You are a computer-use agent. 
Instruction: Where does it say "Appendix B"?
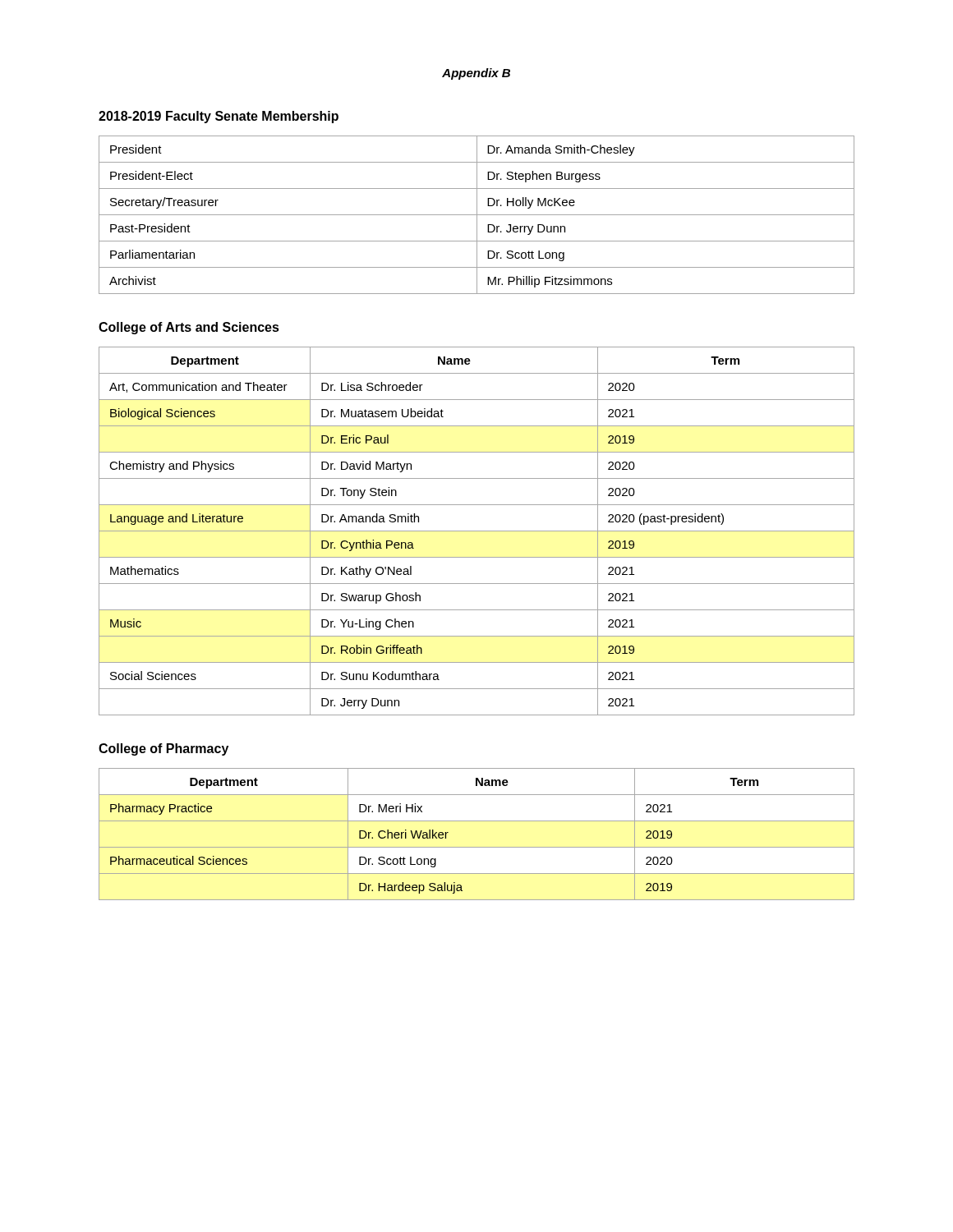476,73
